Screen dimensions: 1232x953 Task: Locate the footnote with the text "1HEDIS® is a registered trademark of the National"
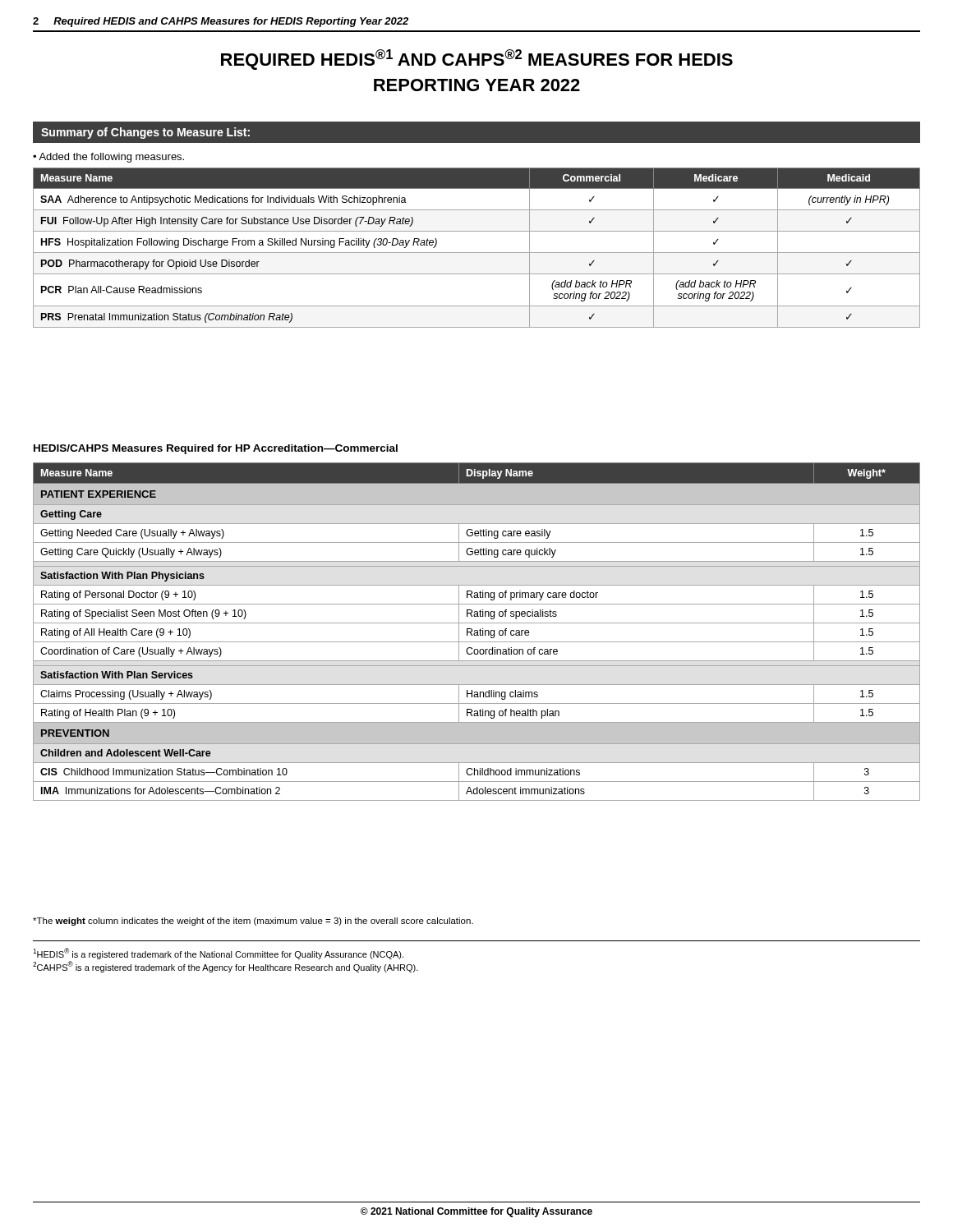tap(218, 954)
